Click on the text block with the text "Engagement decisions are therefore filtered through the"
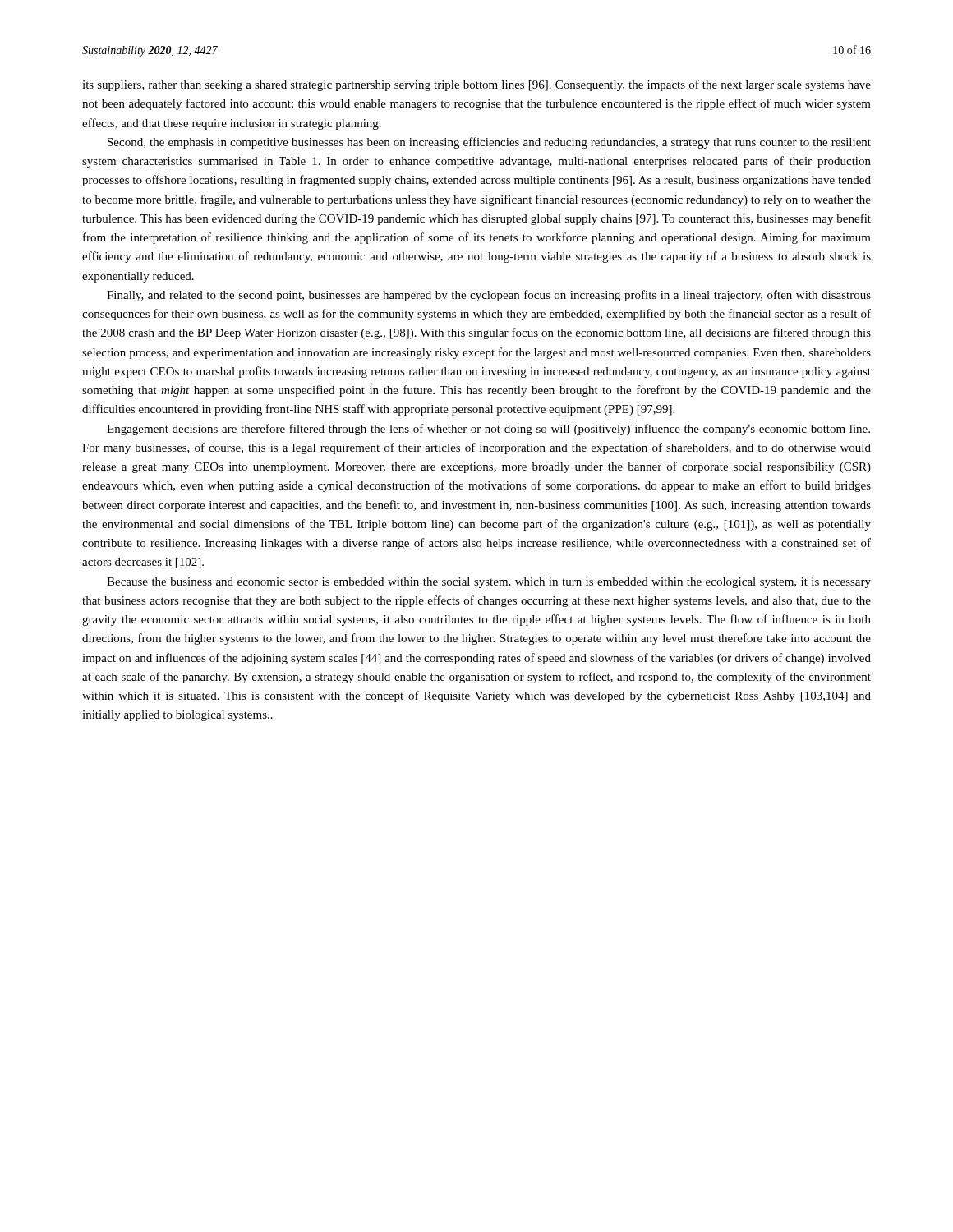953x1232 pixels. click(476, 496)
